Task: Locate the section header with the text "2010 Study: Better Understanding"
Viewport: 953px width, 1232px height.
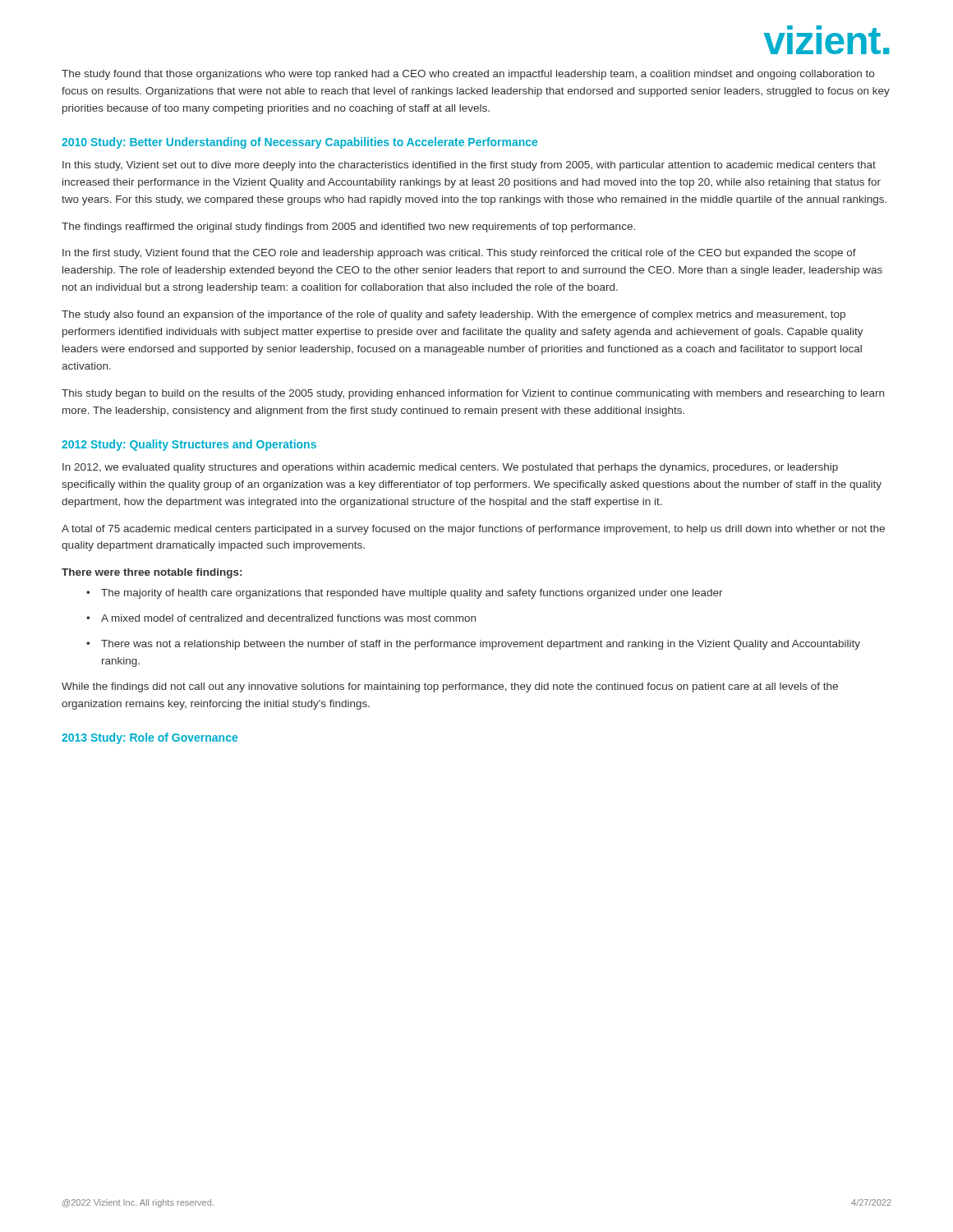Action: point(300,142)
